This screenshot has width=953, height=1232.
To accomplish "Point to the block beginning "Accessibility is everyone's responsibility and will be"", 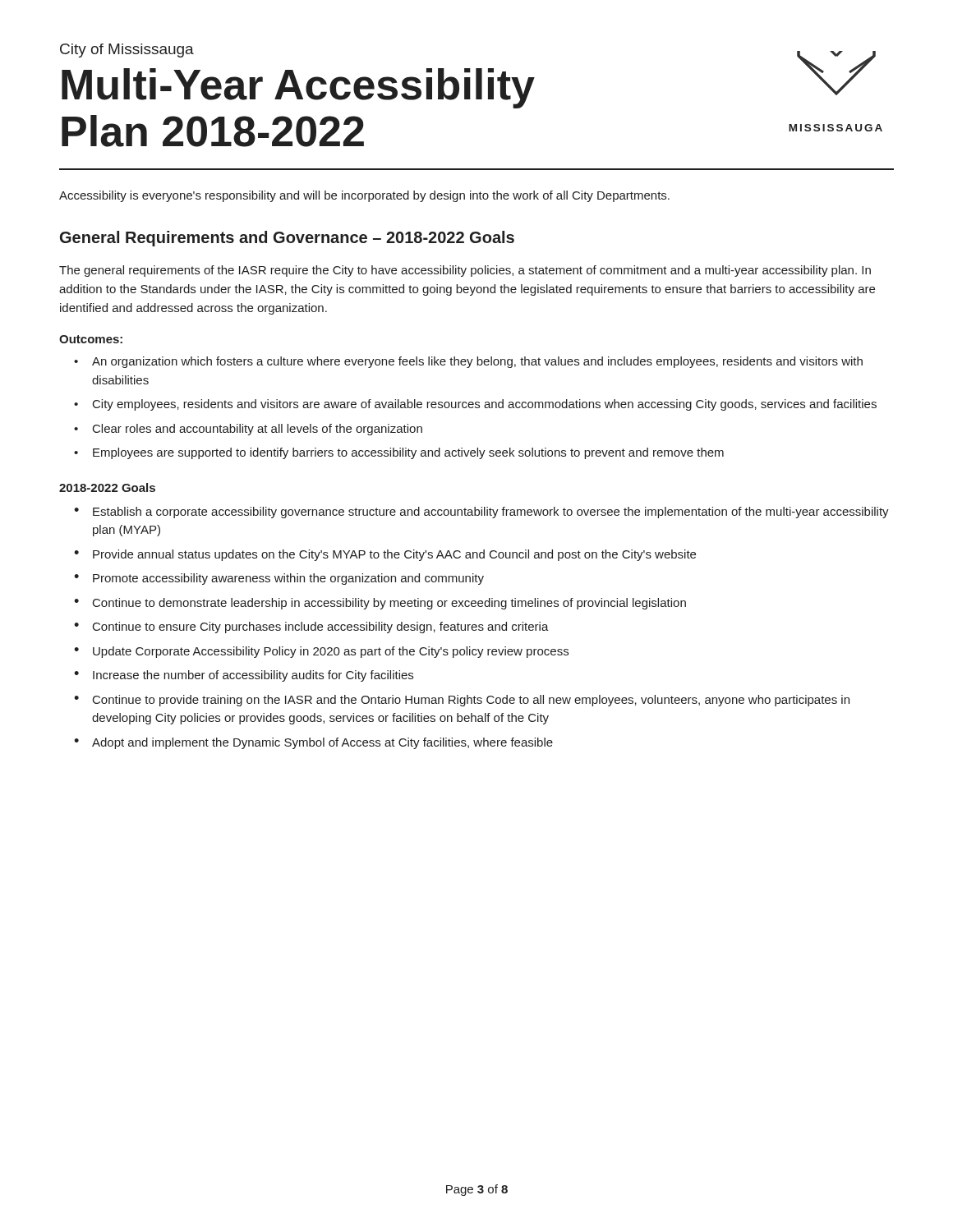I will (x=365, y=195).
